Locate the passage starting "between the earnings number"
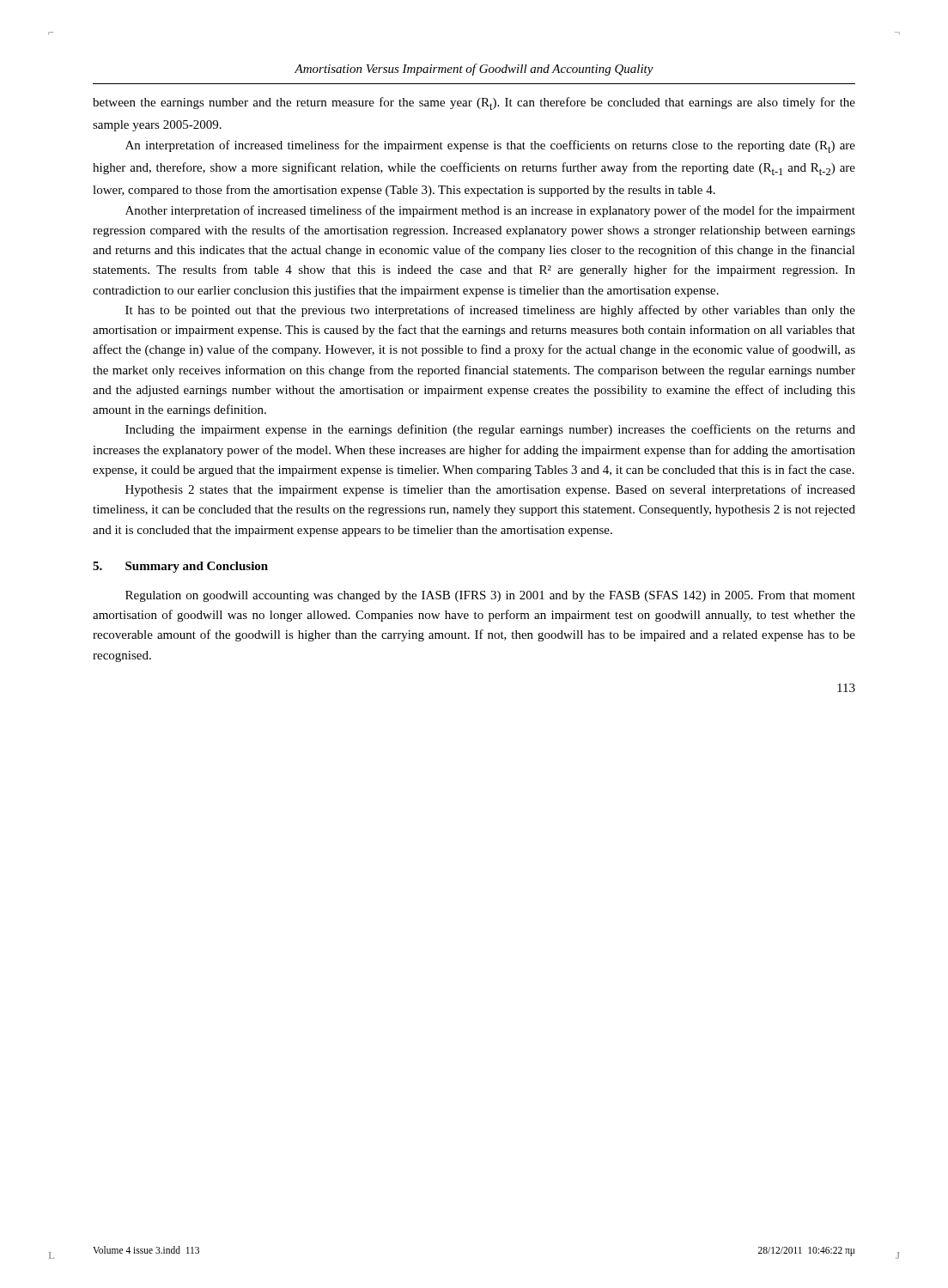948x1288 pixels. pos(474,316)
